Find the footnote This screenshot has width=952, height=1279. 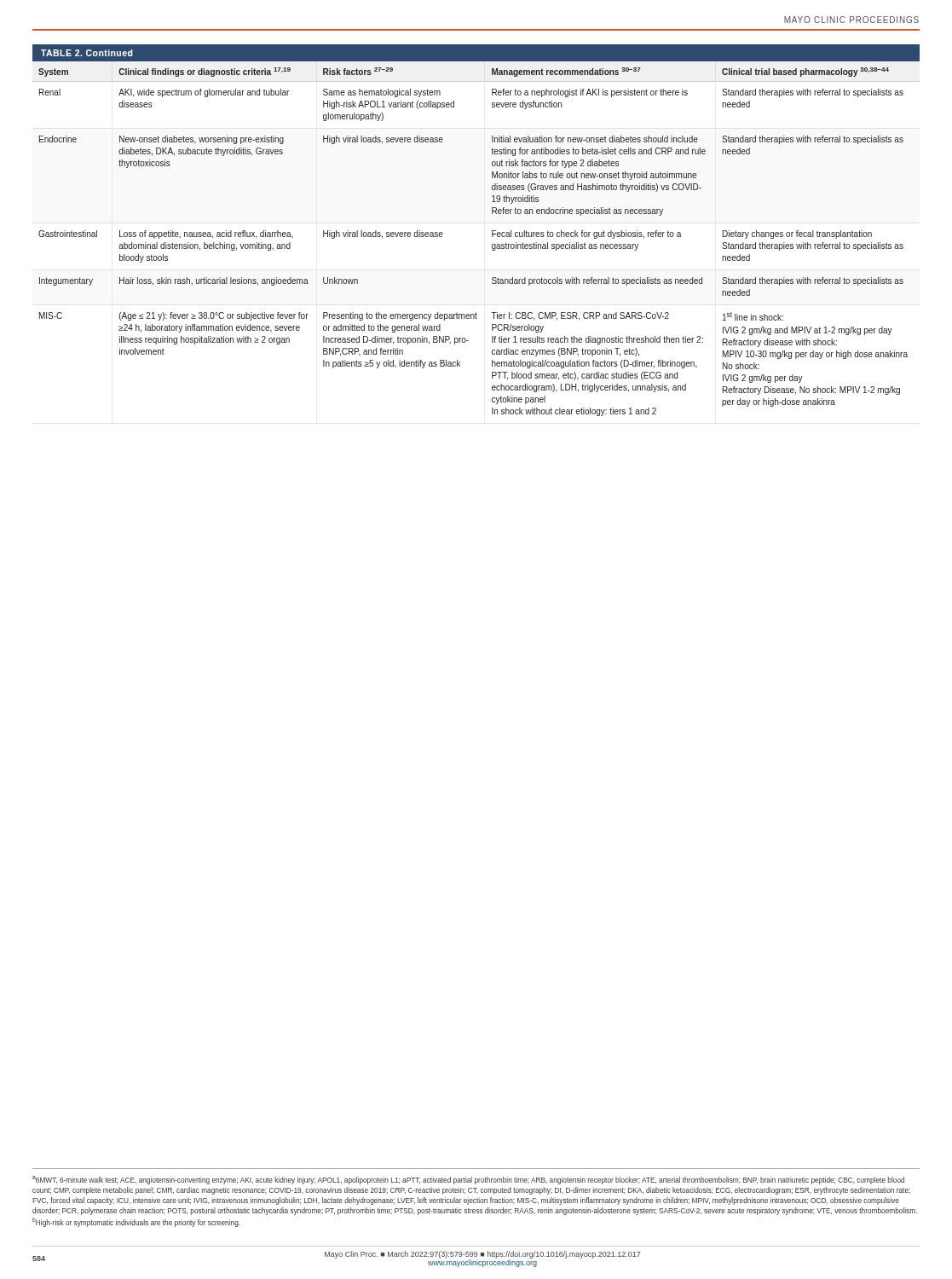pyautogui.click(x=475, y=1201)
